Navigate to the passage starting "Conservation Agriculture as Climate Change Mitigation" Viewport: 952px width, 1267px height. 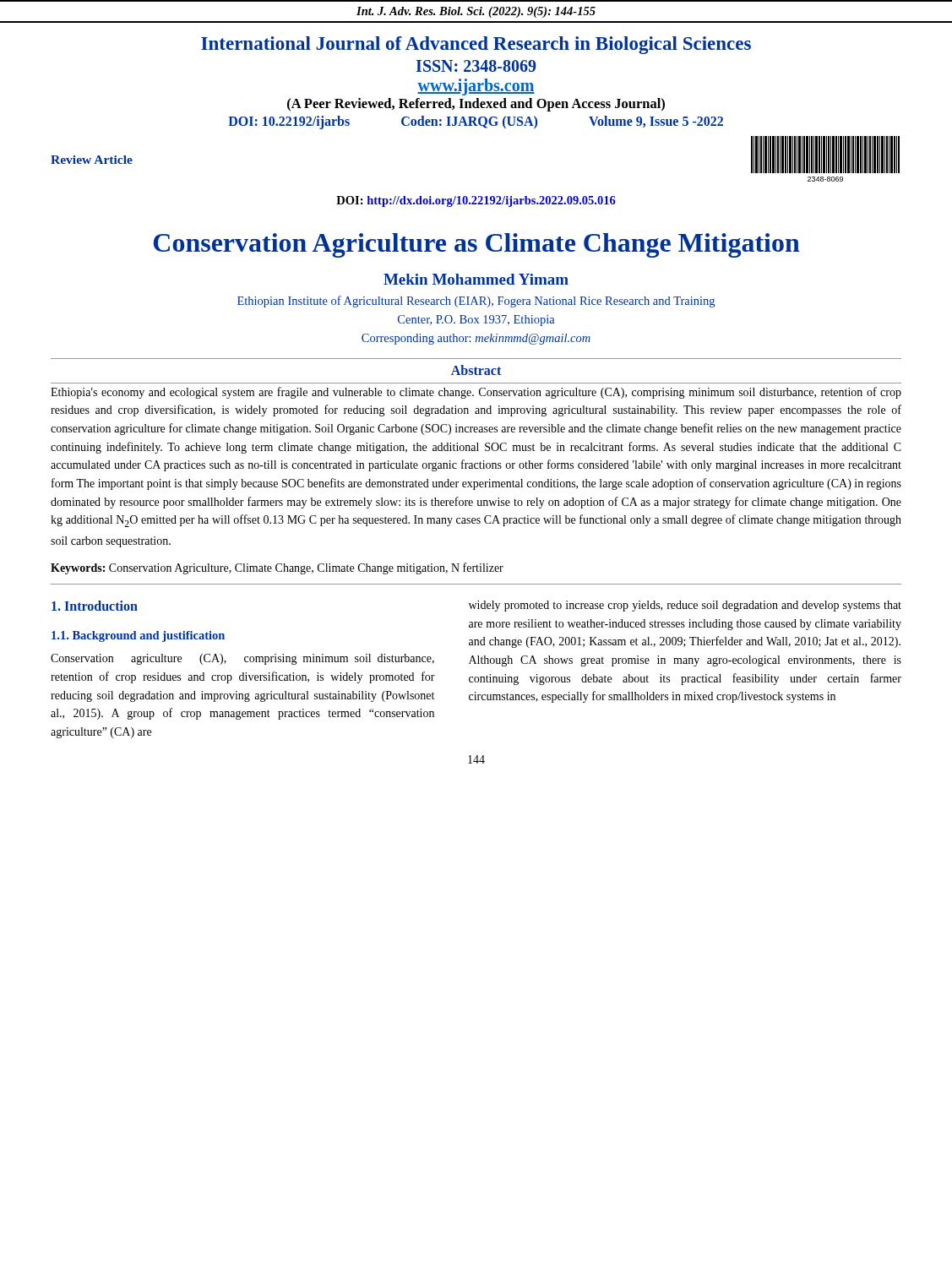tap(476, 242)
